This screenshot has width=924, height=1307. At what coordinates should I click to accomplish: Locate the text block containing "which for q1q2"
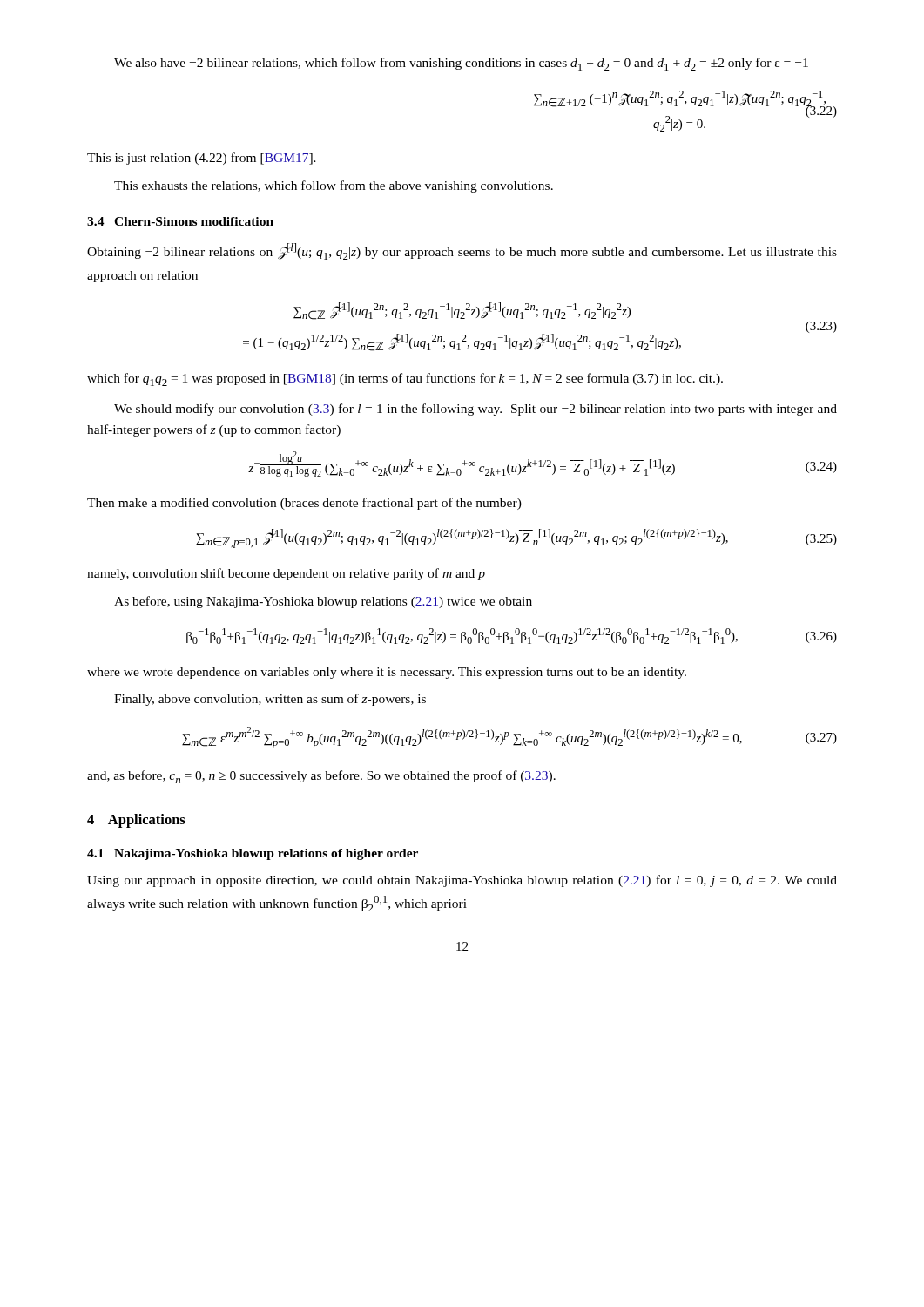point(462,404)
